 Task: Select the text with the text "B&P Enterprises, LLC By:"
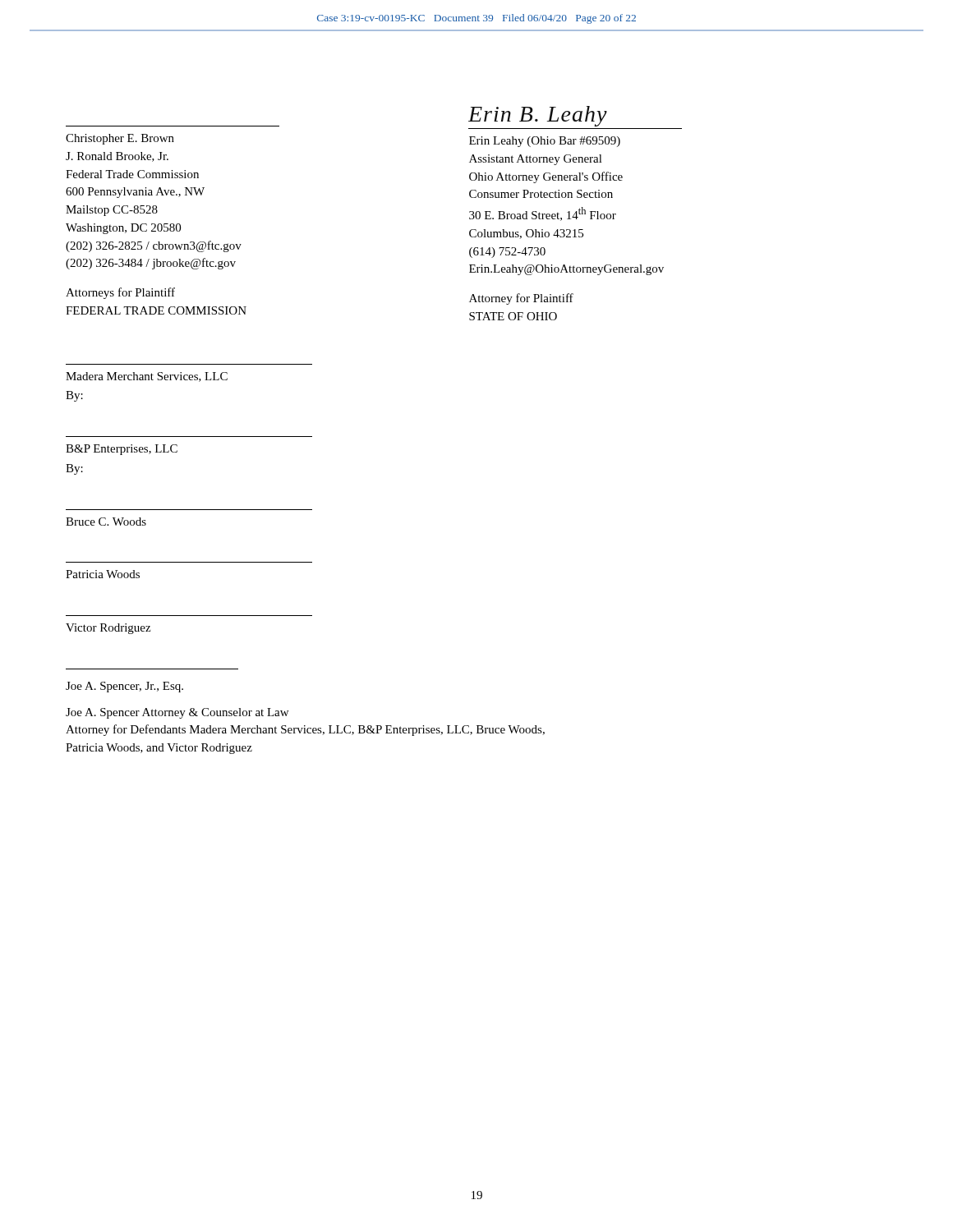(x=122, y=450)
